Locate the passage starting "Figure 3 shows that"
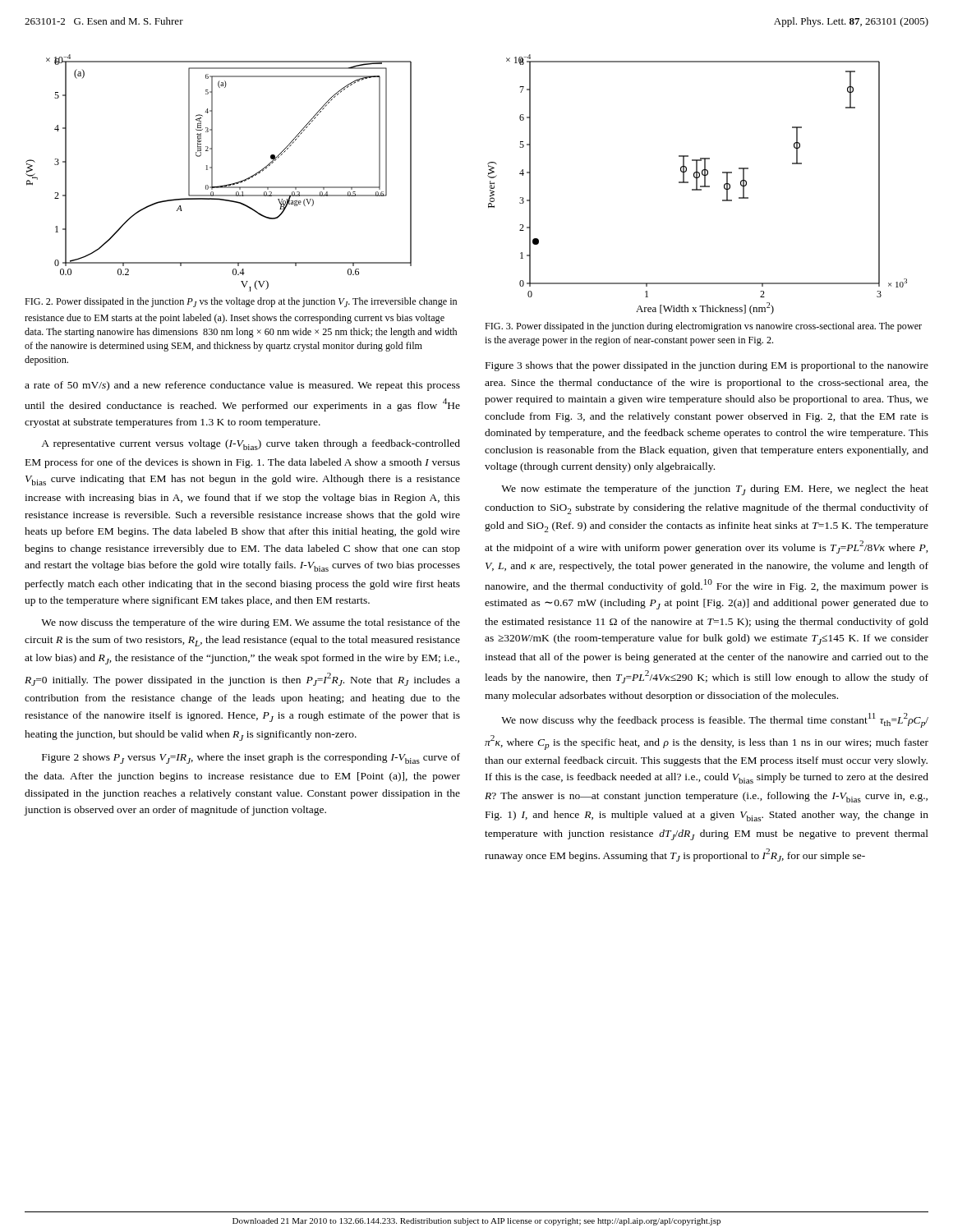The width and height of the screenshot is (953, 1232). pyautogui.click(x=707, y=611)
